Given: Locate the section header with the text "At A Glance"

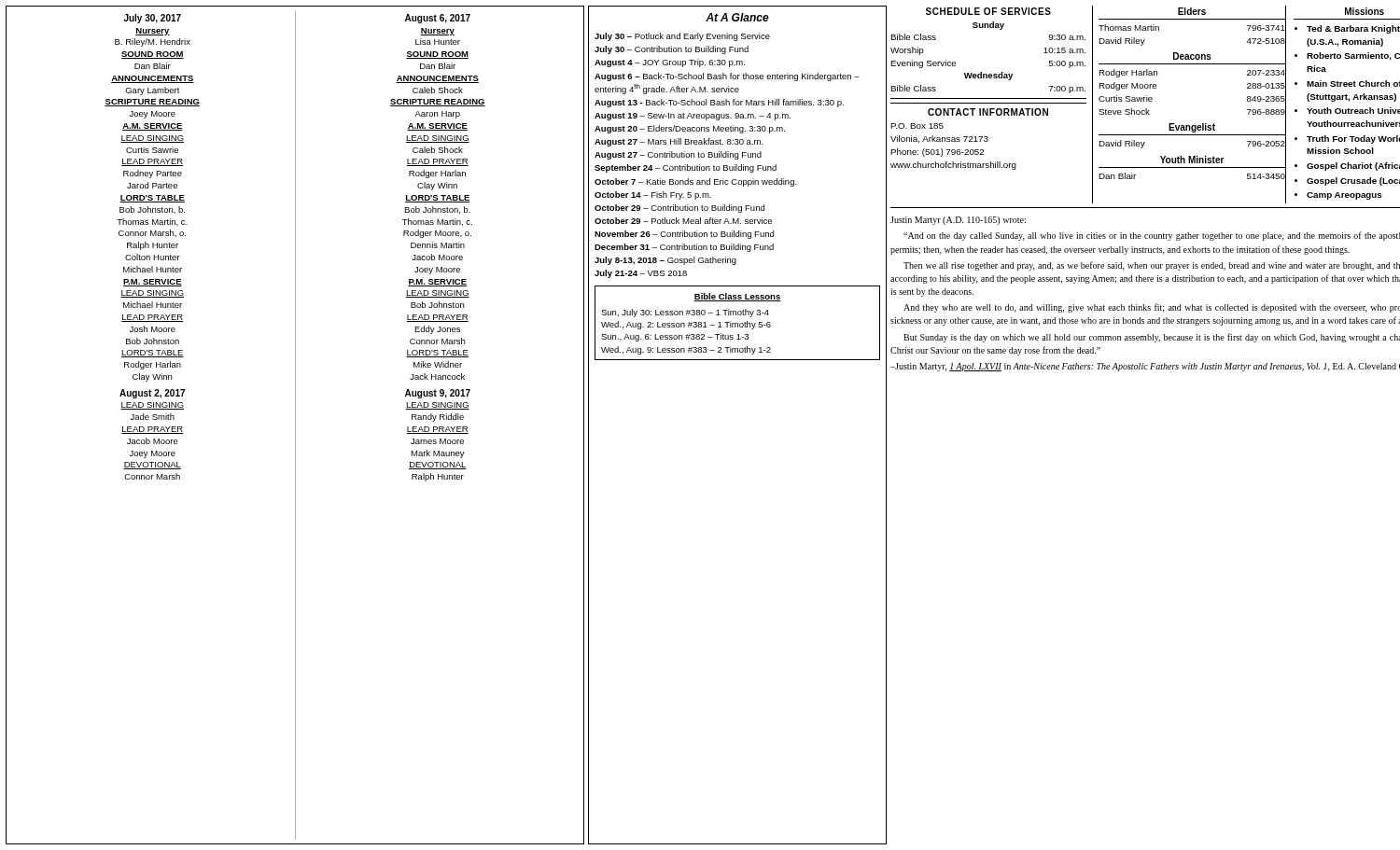Looking at the screenshot, I should coord(737,18).
